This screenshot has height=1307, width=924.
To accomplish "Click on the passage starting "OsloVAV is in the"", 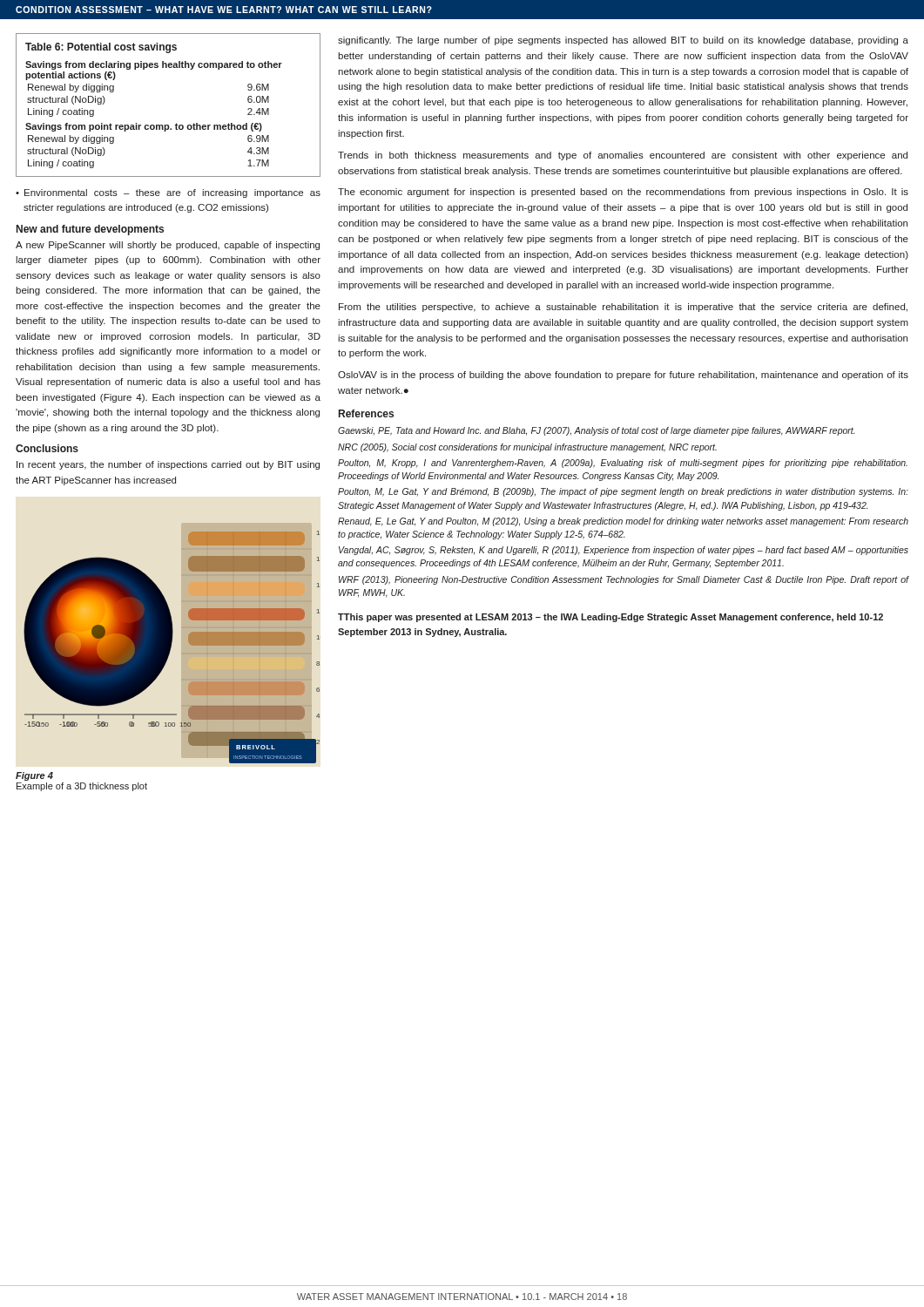I will tap(623, 383).
